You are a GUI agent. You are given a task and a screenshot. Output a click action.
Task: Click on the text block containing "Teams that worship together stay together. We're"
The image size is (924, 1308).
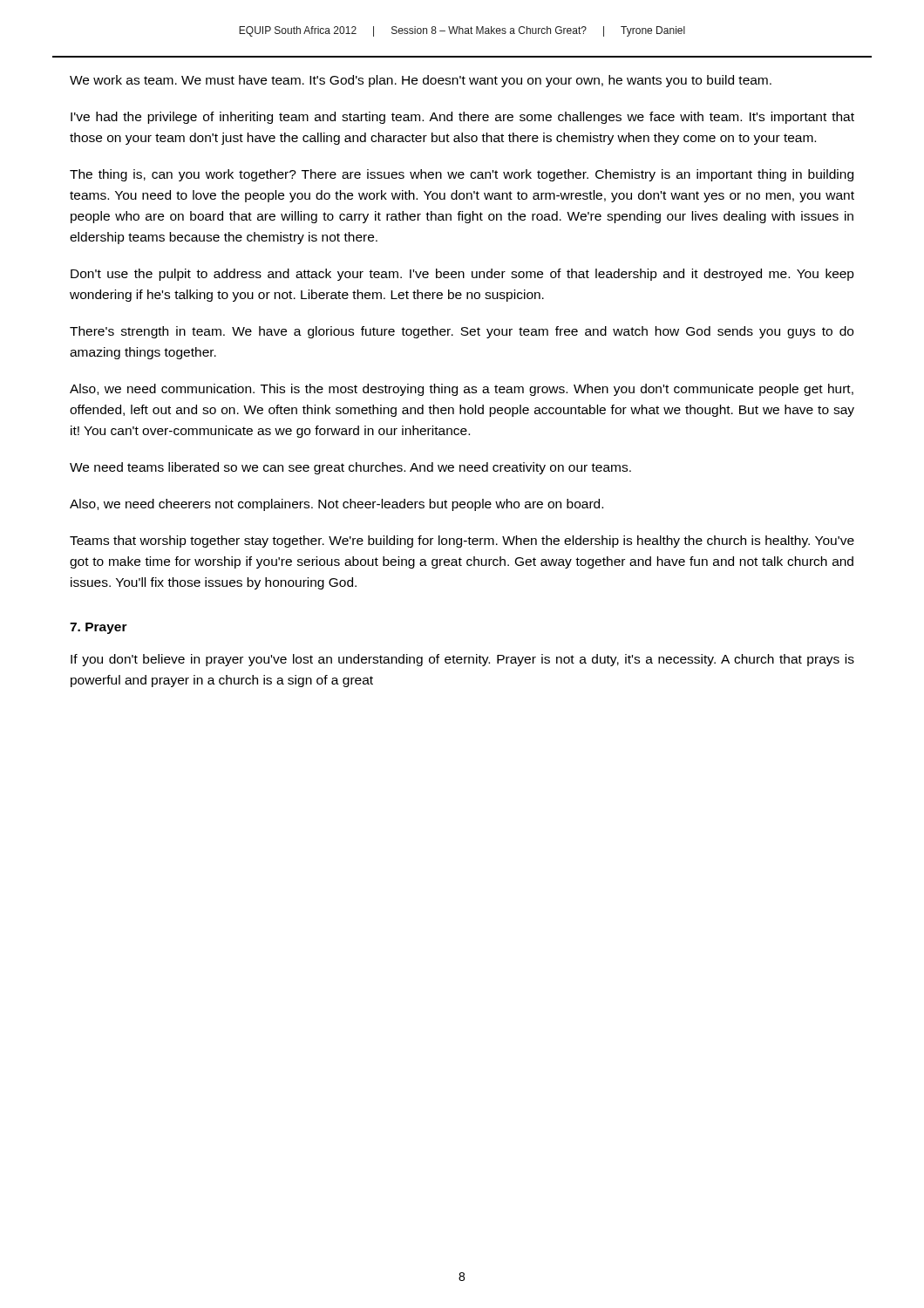click(462, 561)
